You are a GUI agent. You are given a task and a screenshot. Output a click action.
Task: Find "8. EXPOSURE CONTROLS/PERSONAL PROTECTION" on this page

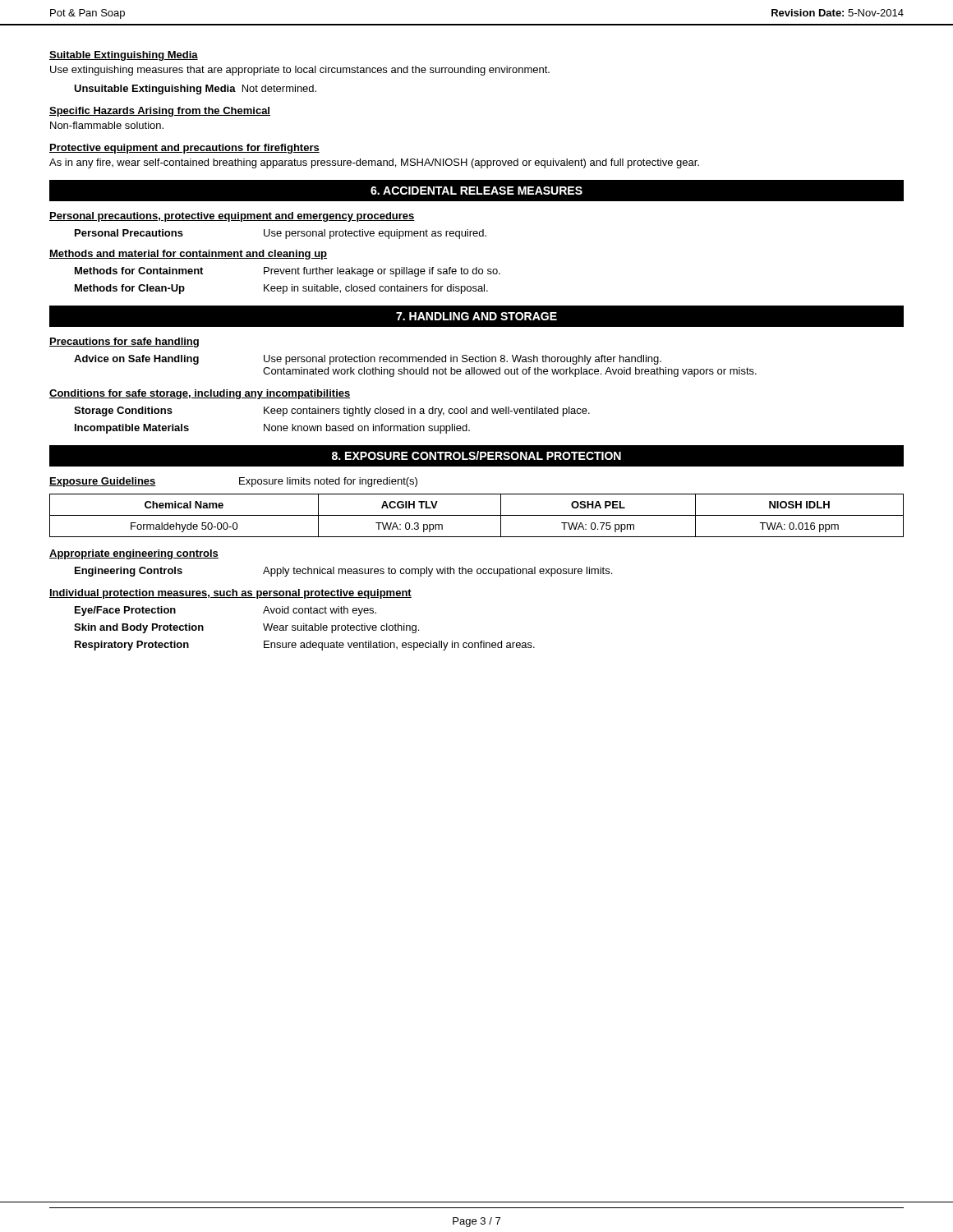point(476,456)
